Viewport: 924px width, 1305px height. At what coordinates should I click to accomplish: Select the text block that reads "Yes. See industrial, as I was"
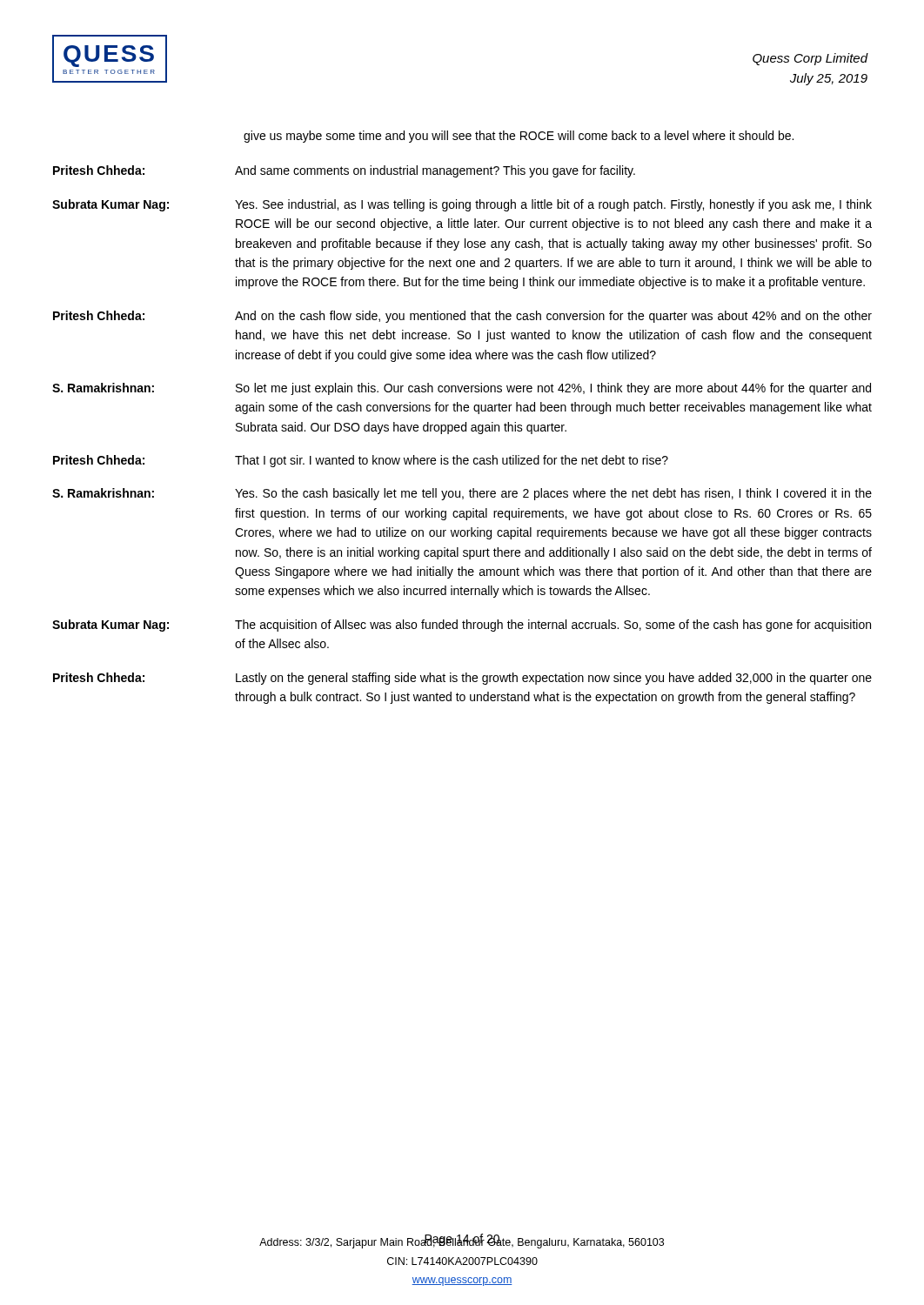pos(553,243)
